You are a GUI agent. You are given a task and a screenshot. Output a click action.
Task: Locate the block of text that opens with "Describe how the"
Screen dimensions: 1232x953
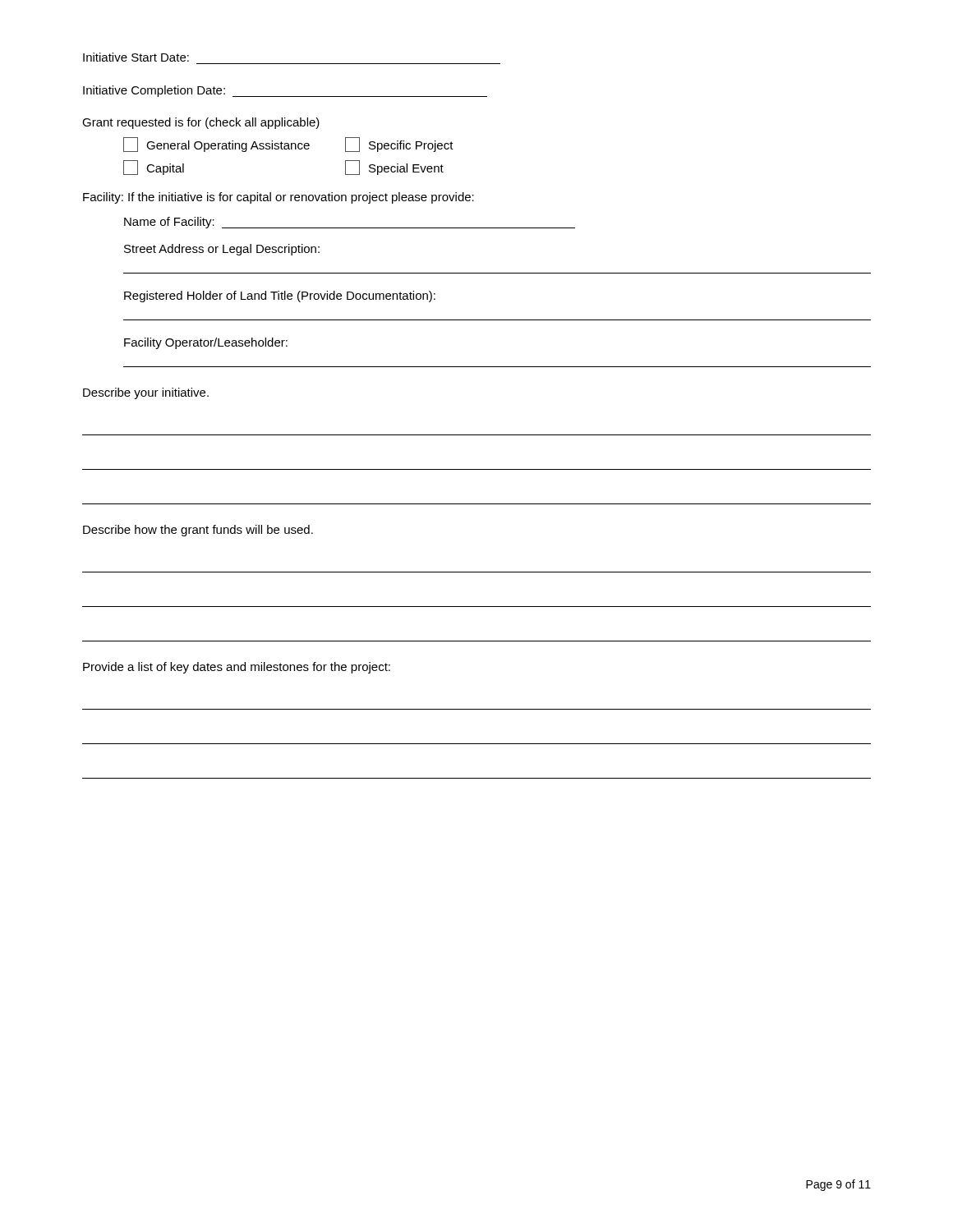tap(198, 529)
